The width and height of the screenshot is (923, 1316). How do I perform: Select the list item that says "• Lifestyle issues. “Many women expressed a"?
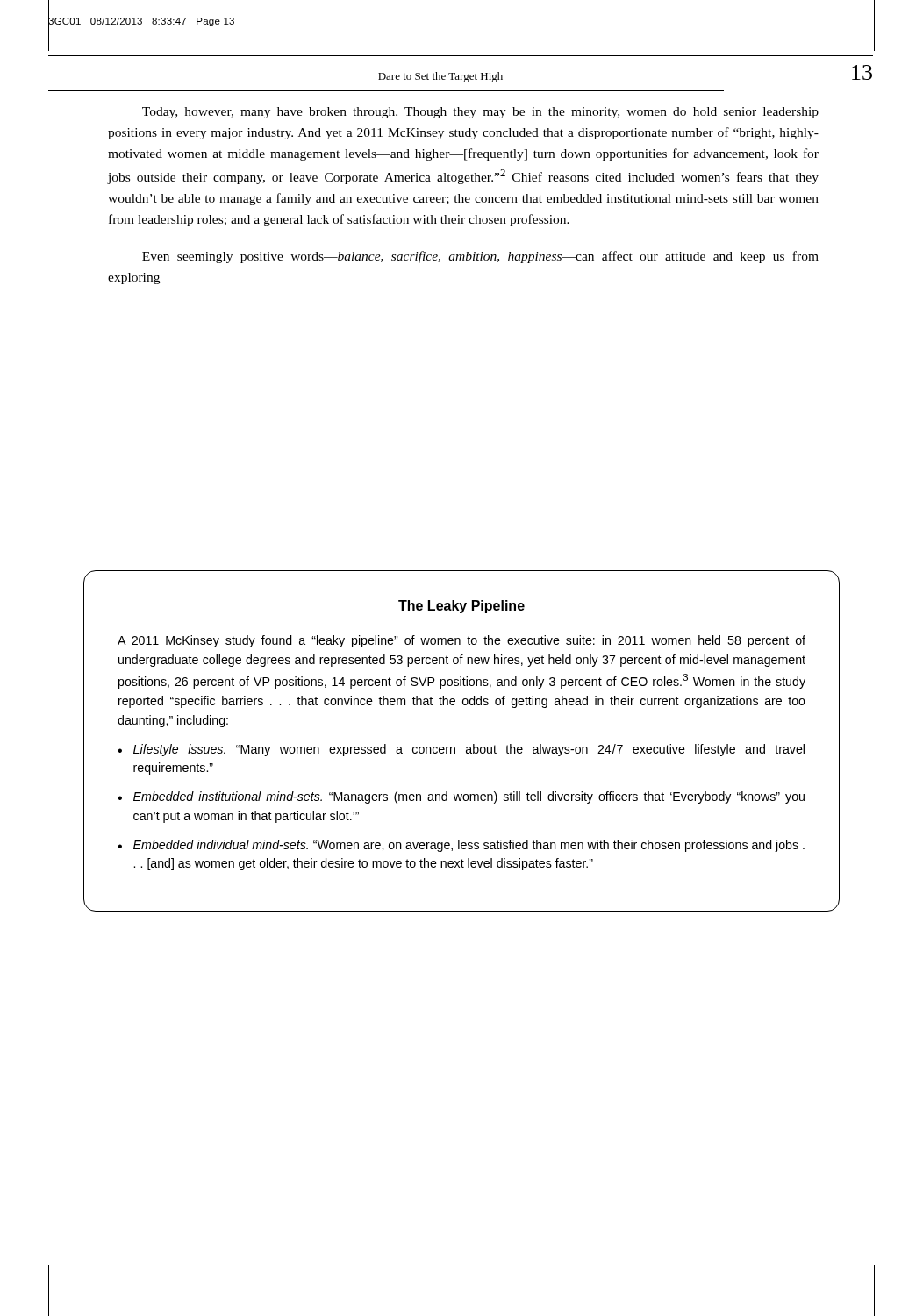(462, 759)
